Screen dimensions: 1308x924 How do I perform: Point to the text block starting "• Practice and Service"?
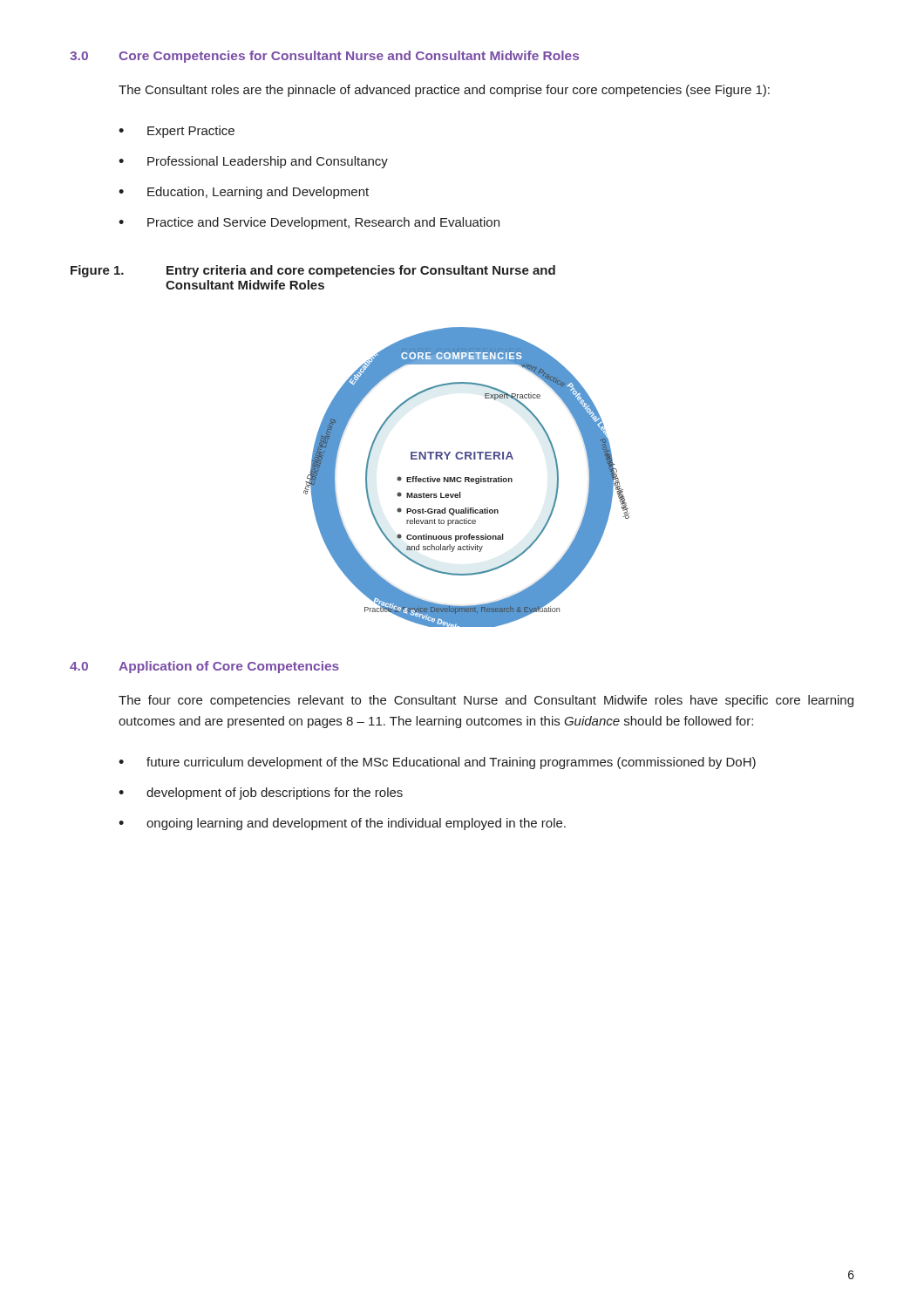pos(309,223)
